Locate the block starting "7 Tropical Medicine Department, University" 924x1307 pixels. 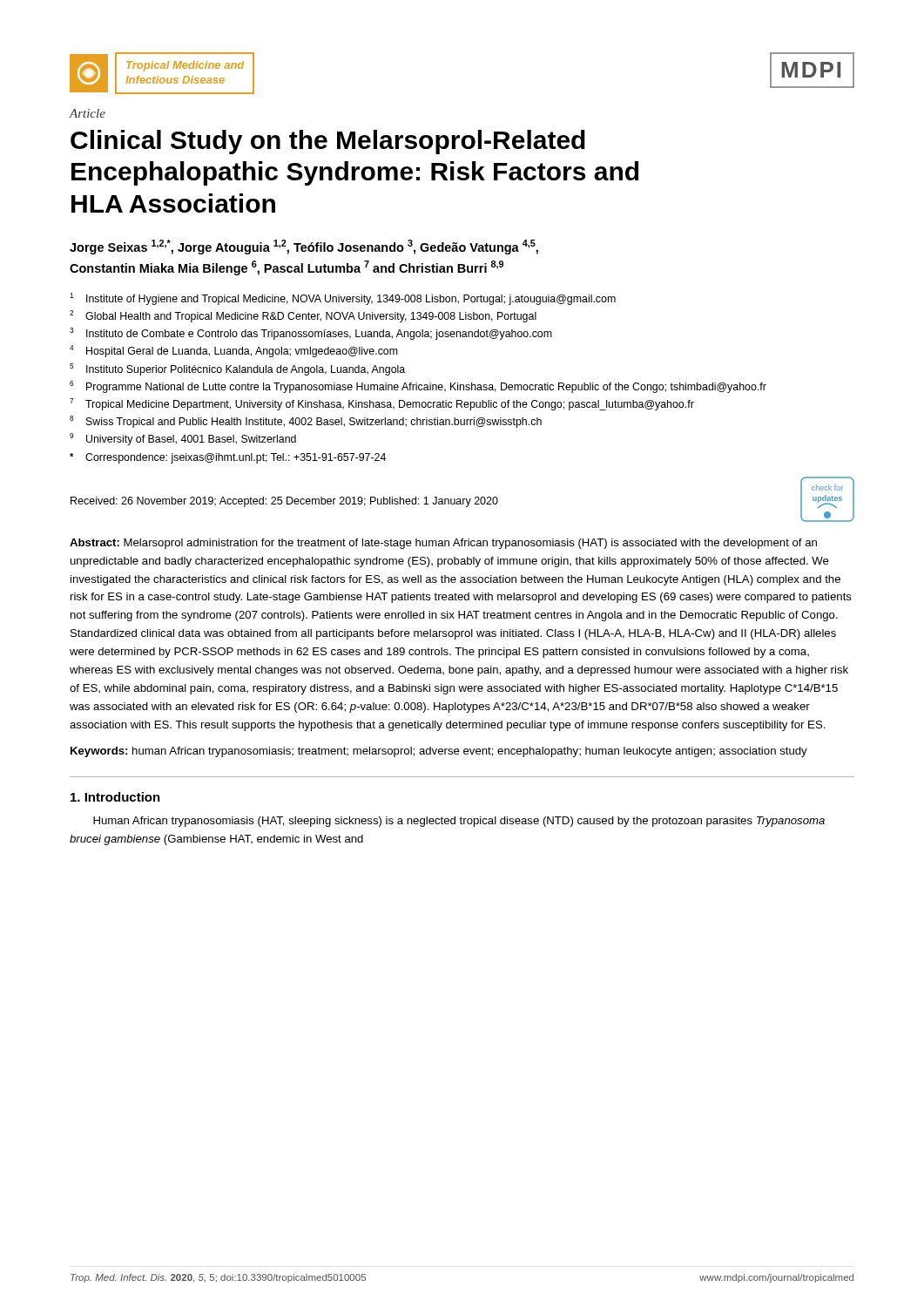point(382,405)
